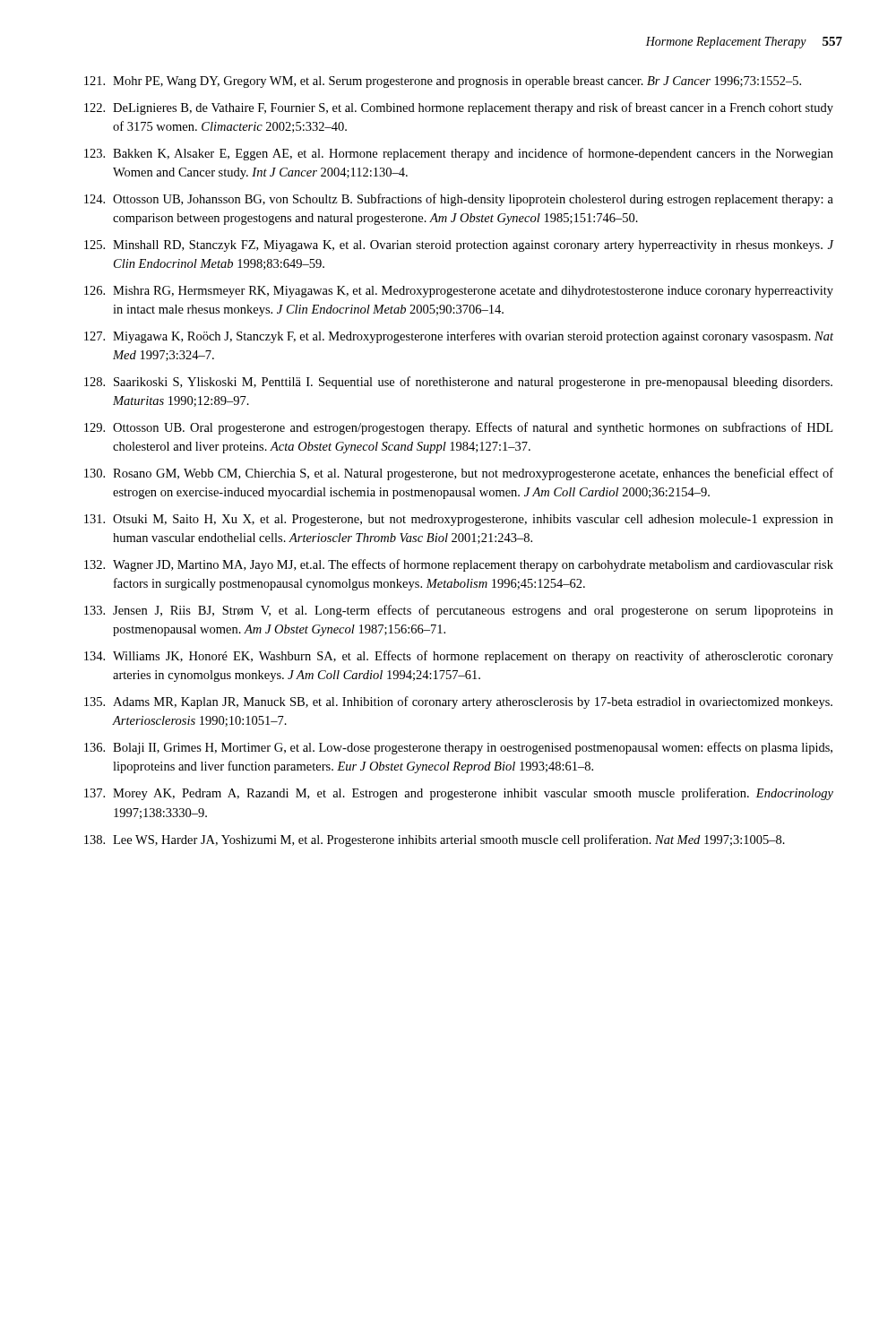
Task: Locate the region starting "126. Mishra RG, Hermsmeyer RK, Miyagawas K,"
Action: pyautogui.click(x=452, y=300)
